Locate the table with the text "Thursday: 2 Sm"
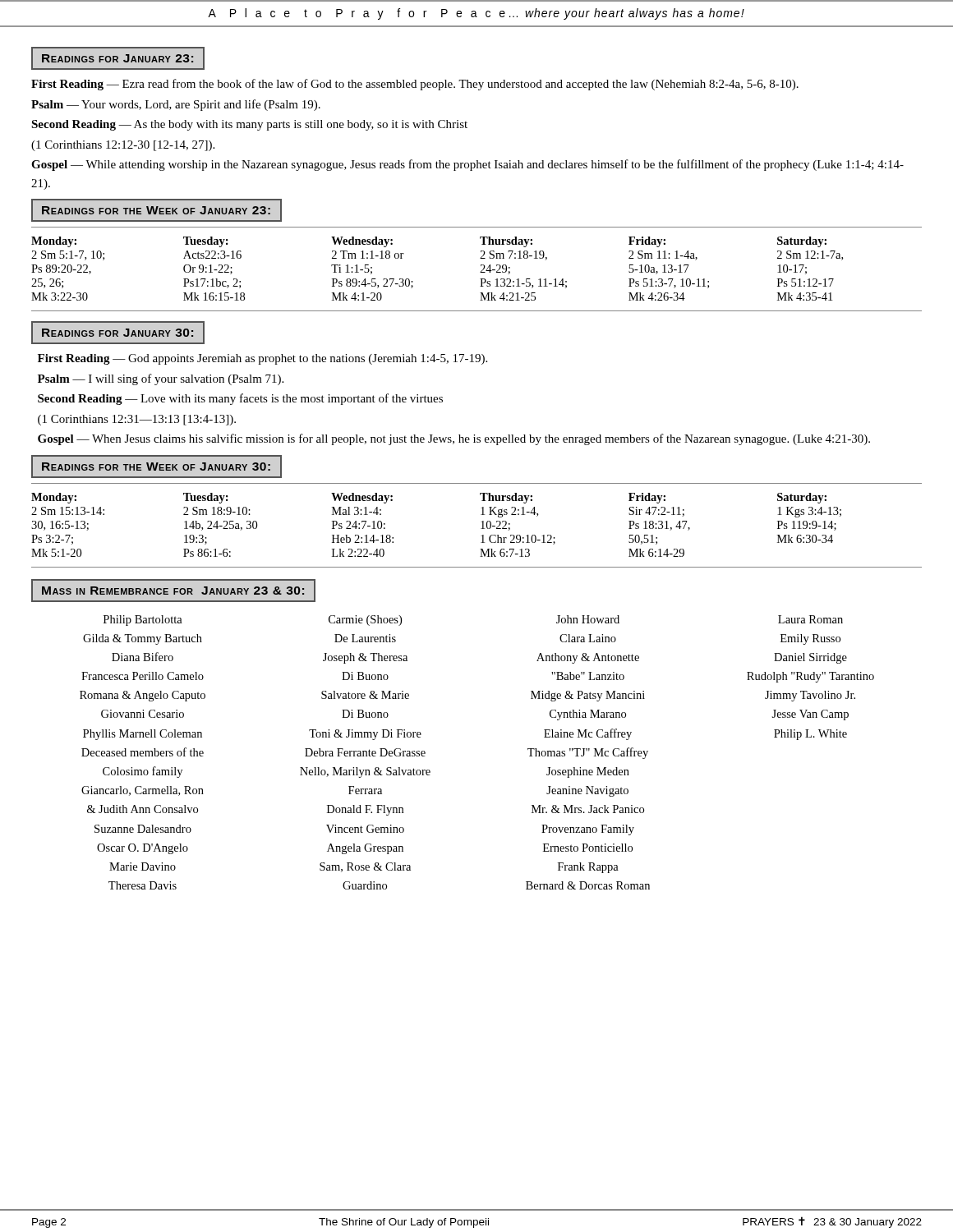This screenshot has width=953, height=1232. (476, 269)
